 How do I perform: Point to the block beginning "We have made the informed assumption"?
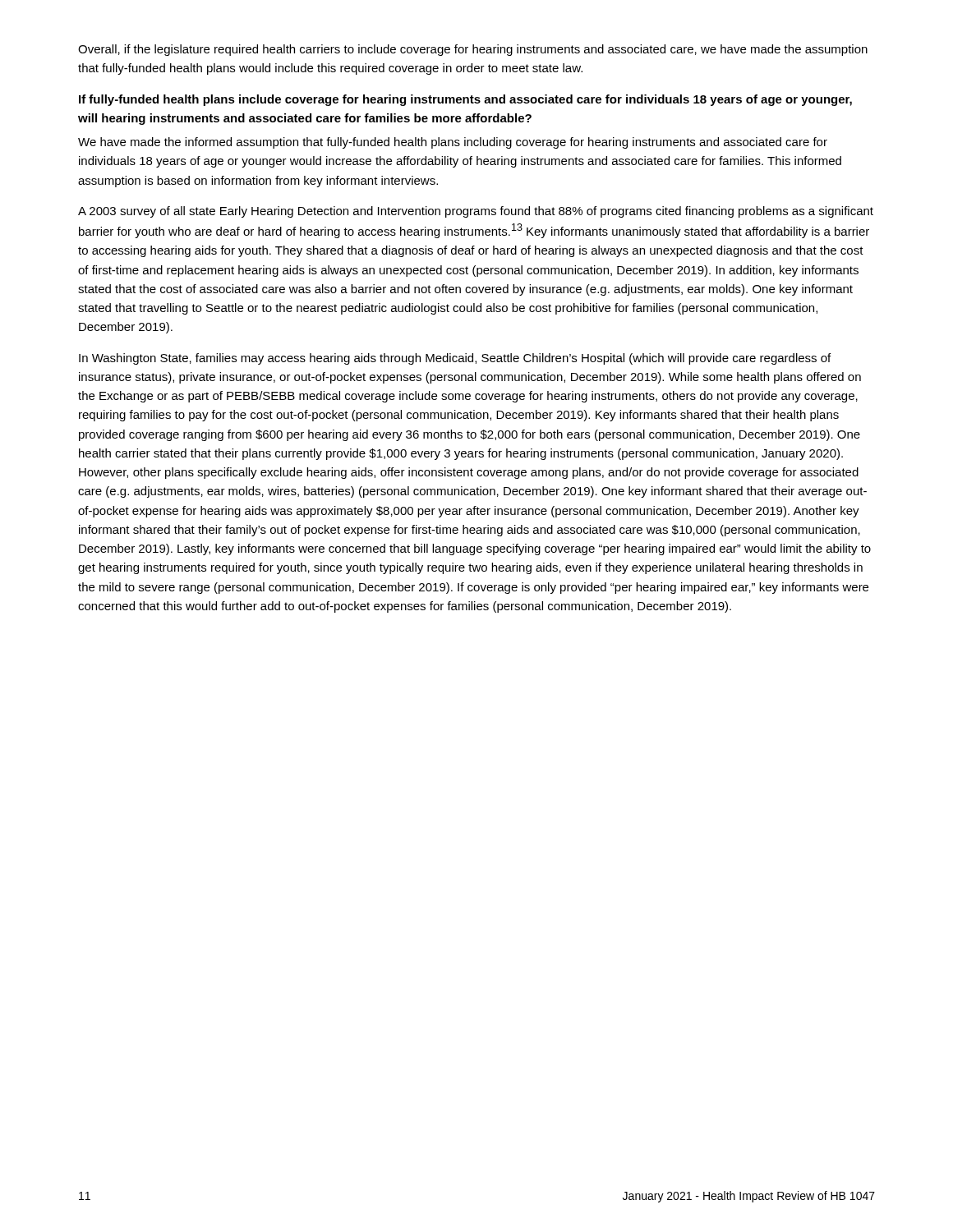click(460, 161)
